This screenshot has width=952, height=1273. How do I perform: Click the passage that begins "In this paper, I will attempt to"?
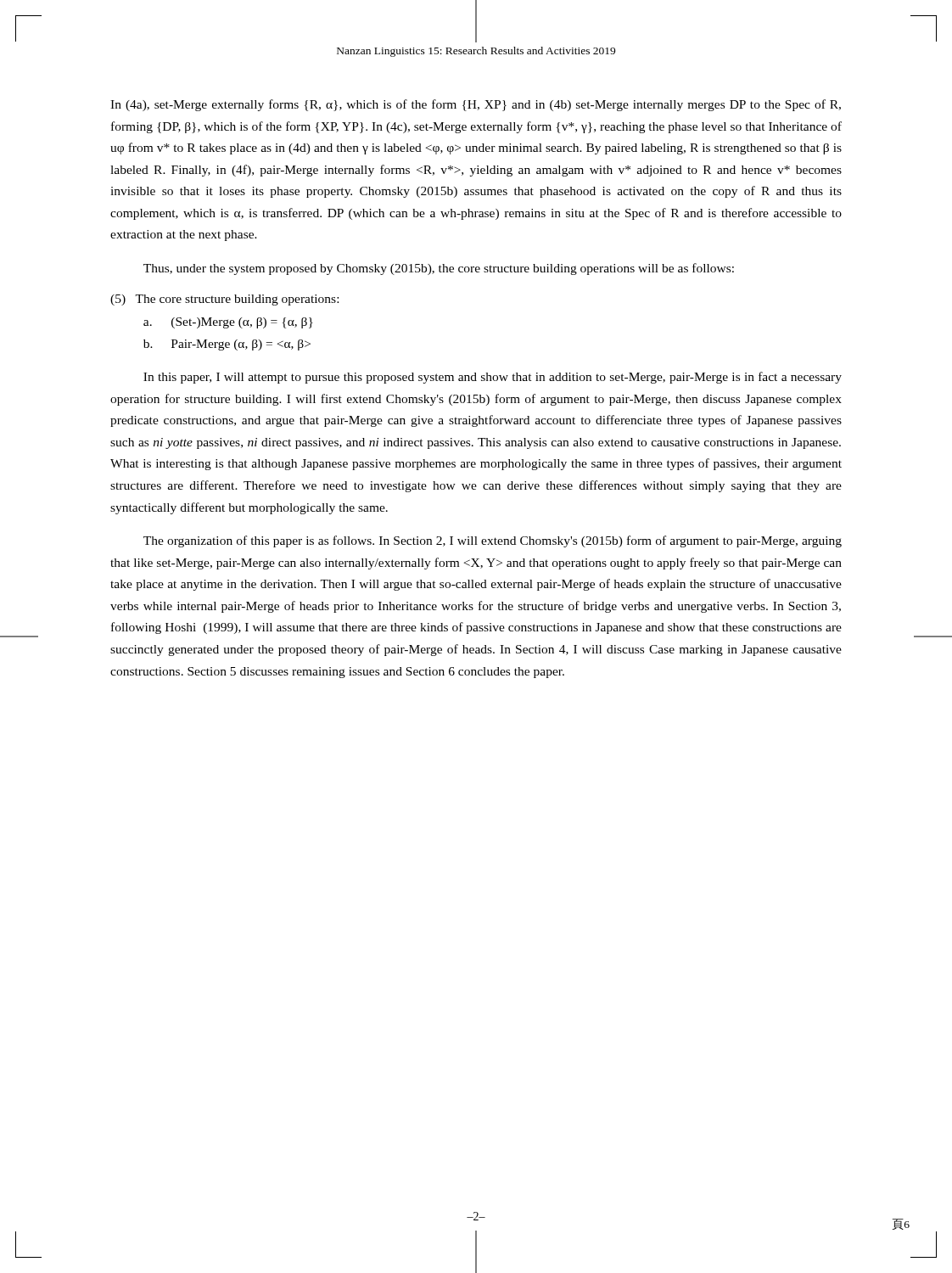[476, 442]
